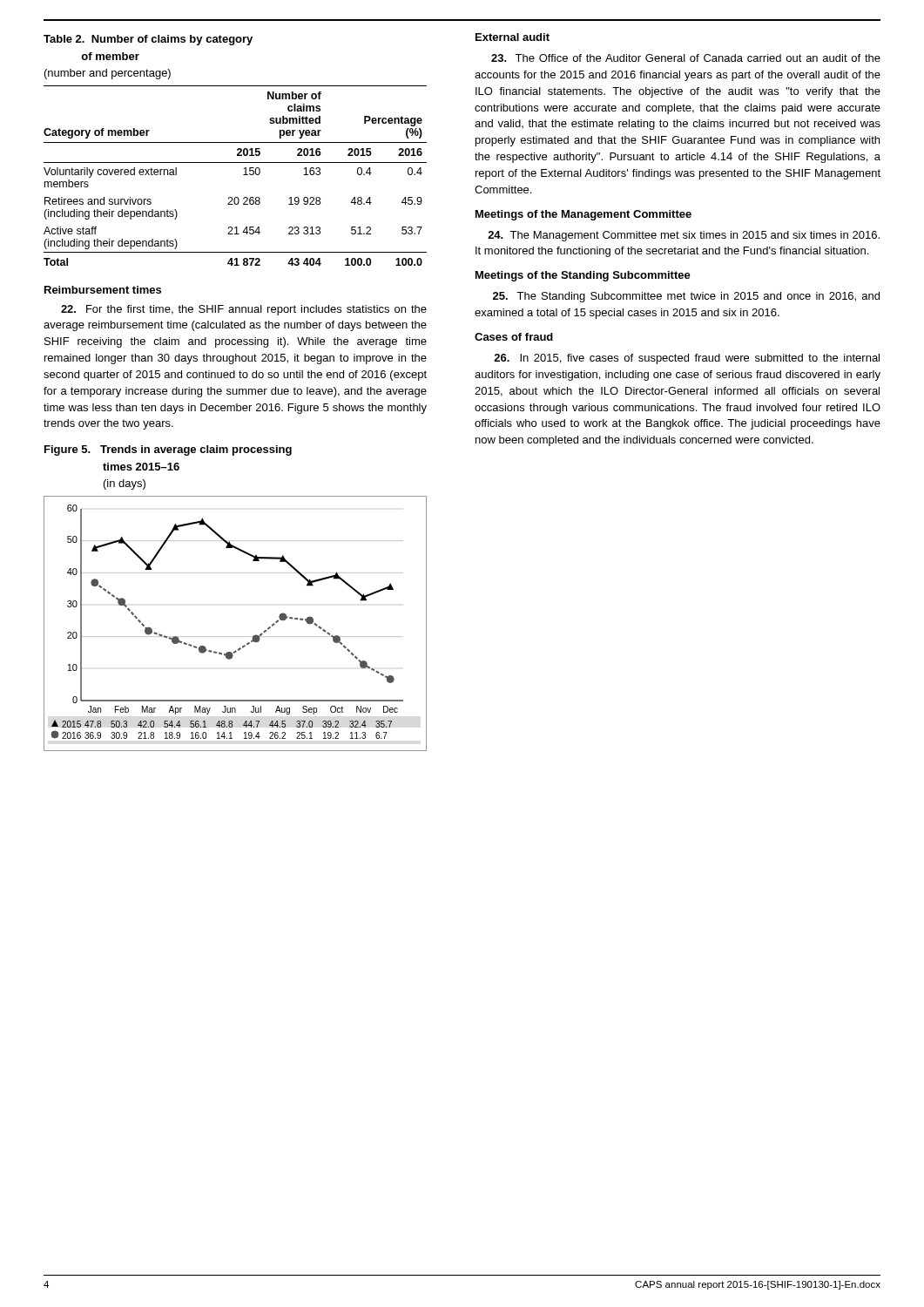Click on the text starting "Meetings of the Management Committee"
Viewport: 924px width, 1307px height.
[x=583, y=214]
